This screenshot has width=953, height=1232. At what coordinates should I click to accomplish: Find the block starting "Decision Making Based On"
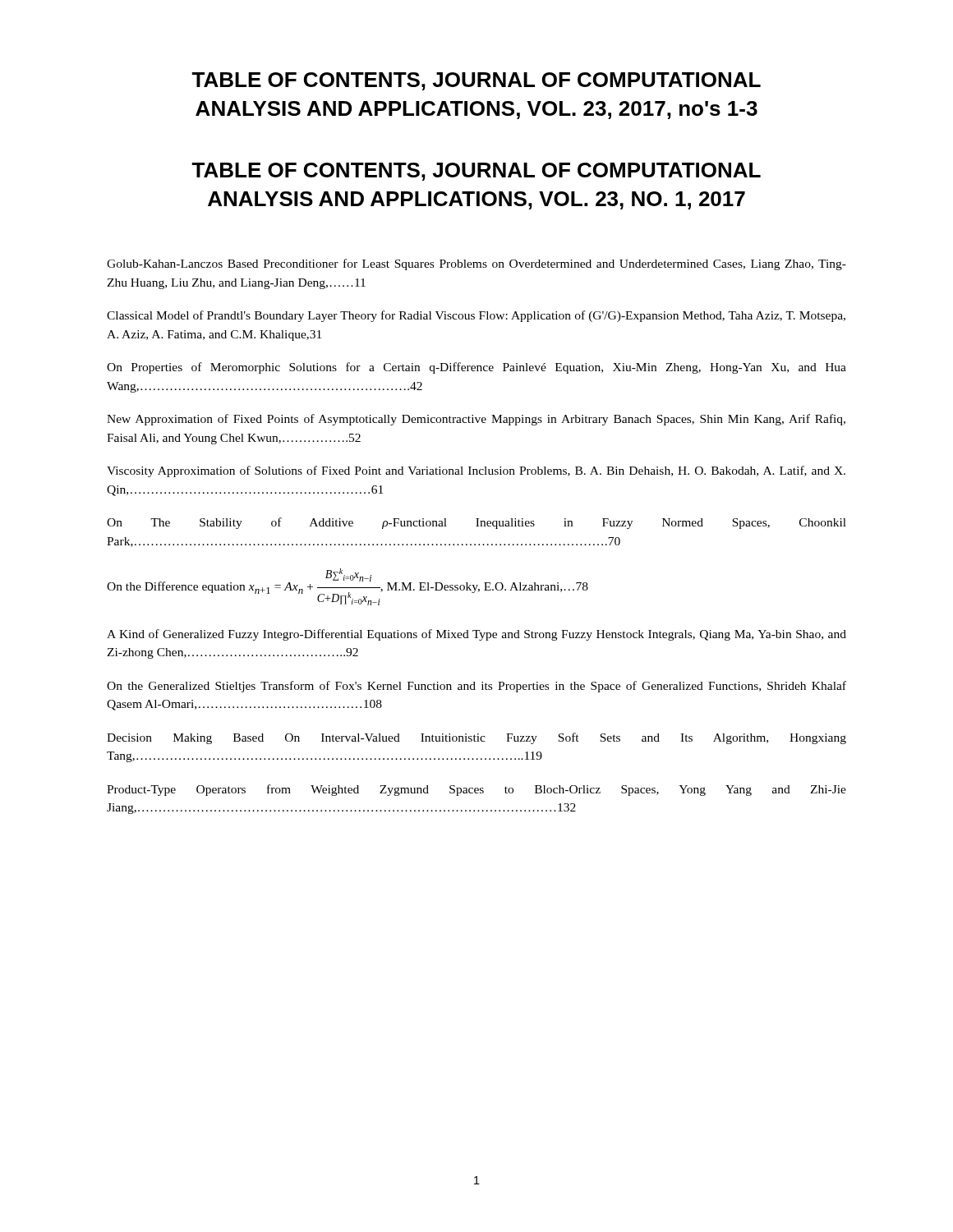click(476, 746)
